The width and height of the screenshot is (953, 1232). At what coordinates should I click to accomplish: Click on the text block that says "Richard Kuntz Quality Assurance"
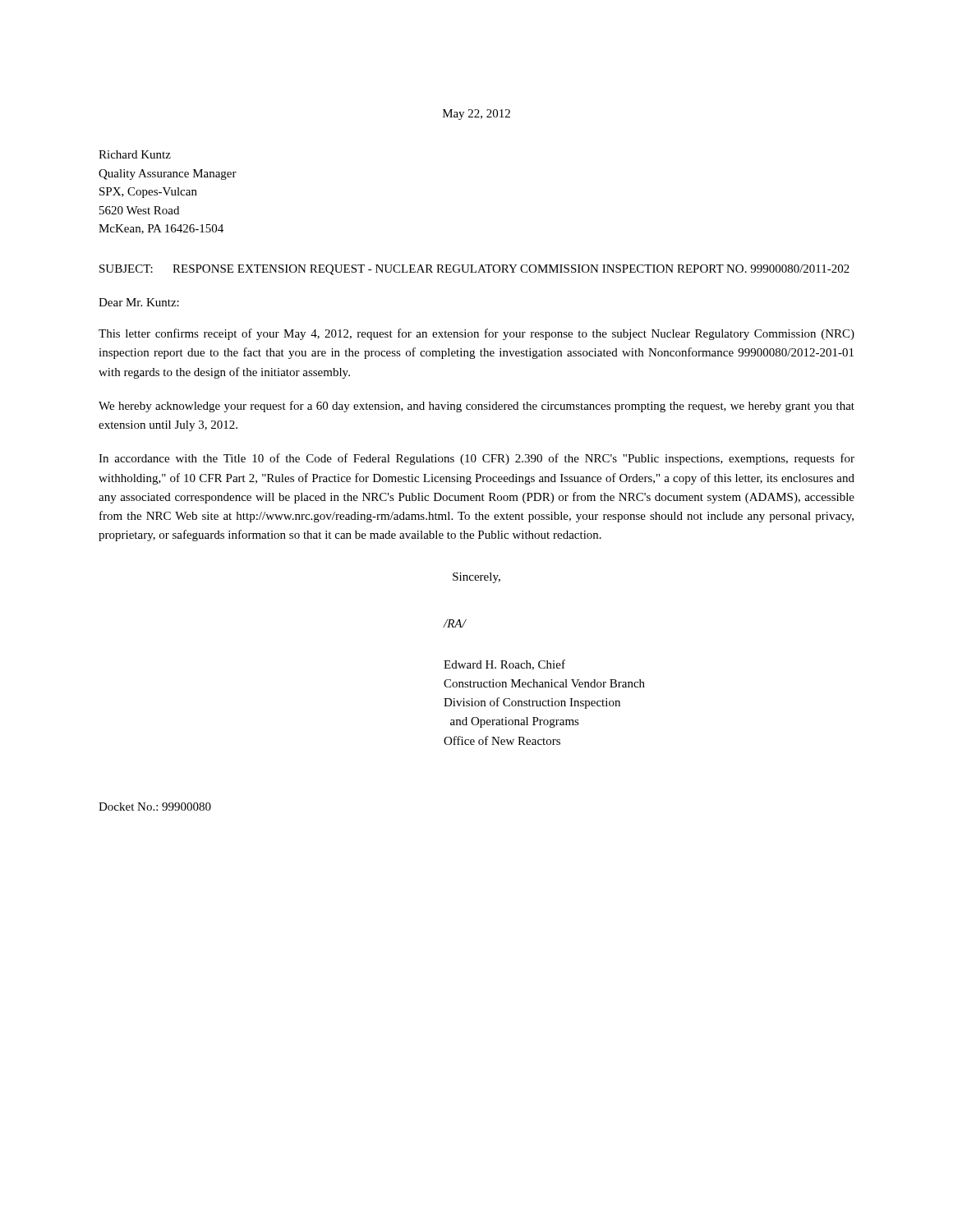coord(167,191)
